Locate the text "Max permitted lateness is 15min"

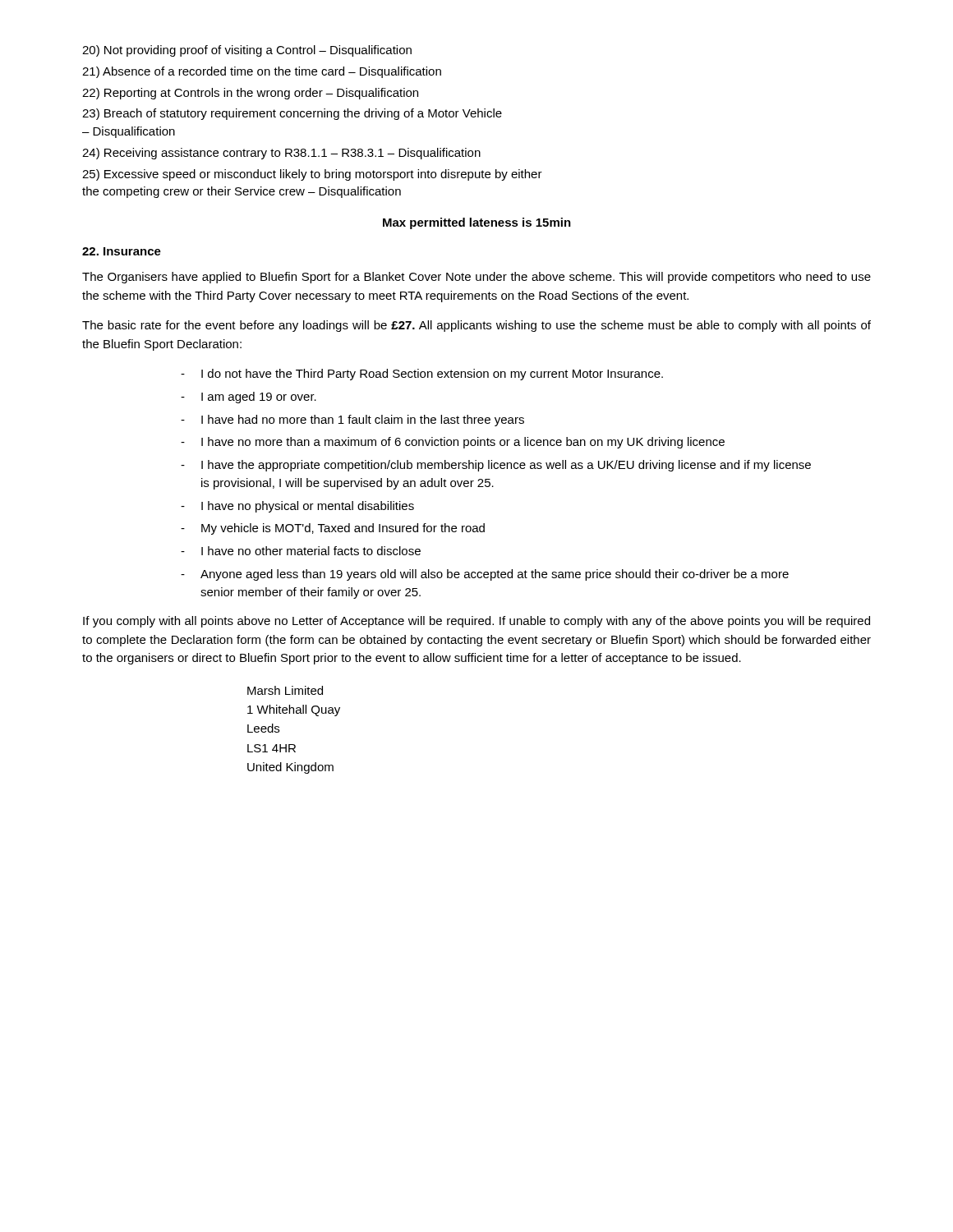point(476,222)
